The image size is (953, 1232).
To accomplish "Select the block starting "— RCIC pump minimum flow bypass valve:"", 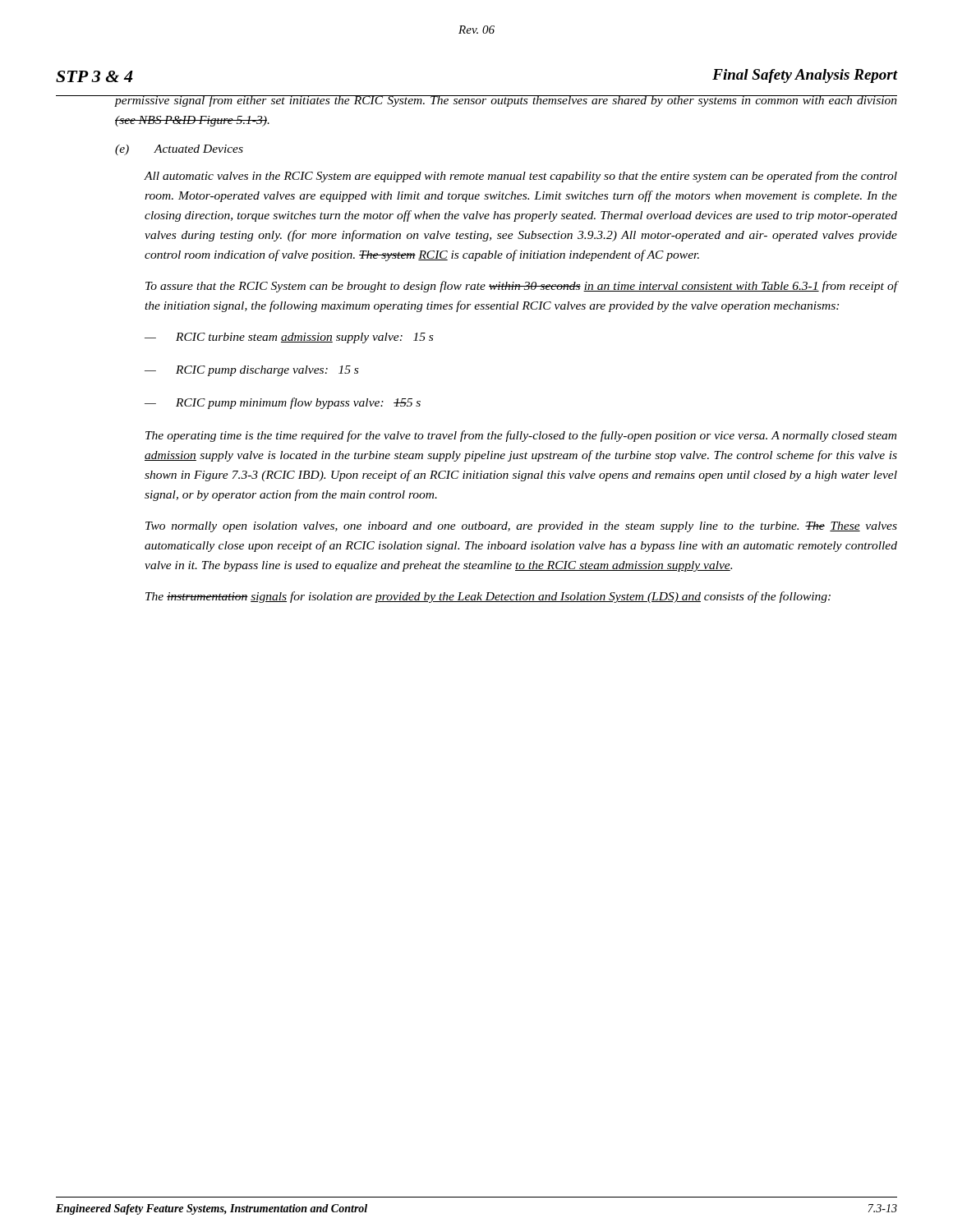I will (x=283, y=403).
